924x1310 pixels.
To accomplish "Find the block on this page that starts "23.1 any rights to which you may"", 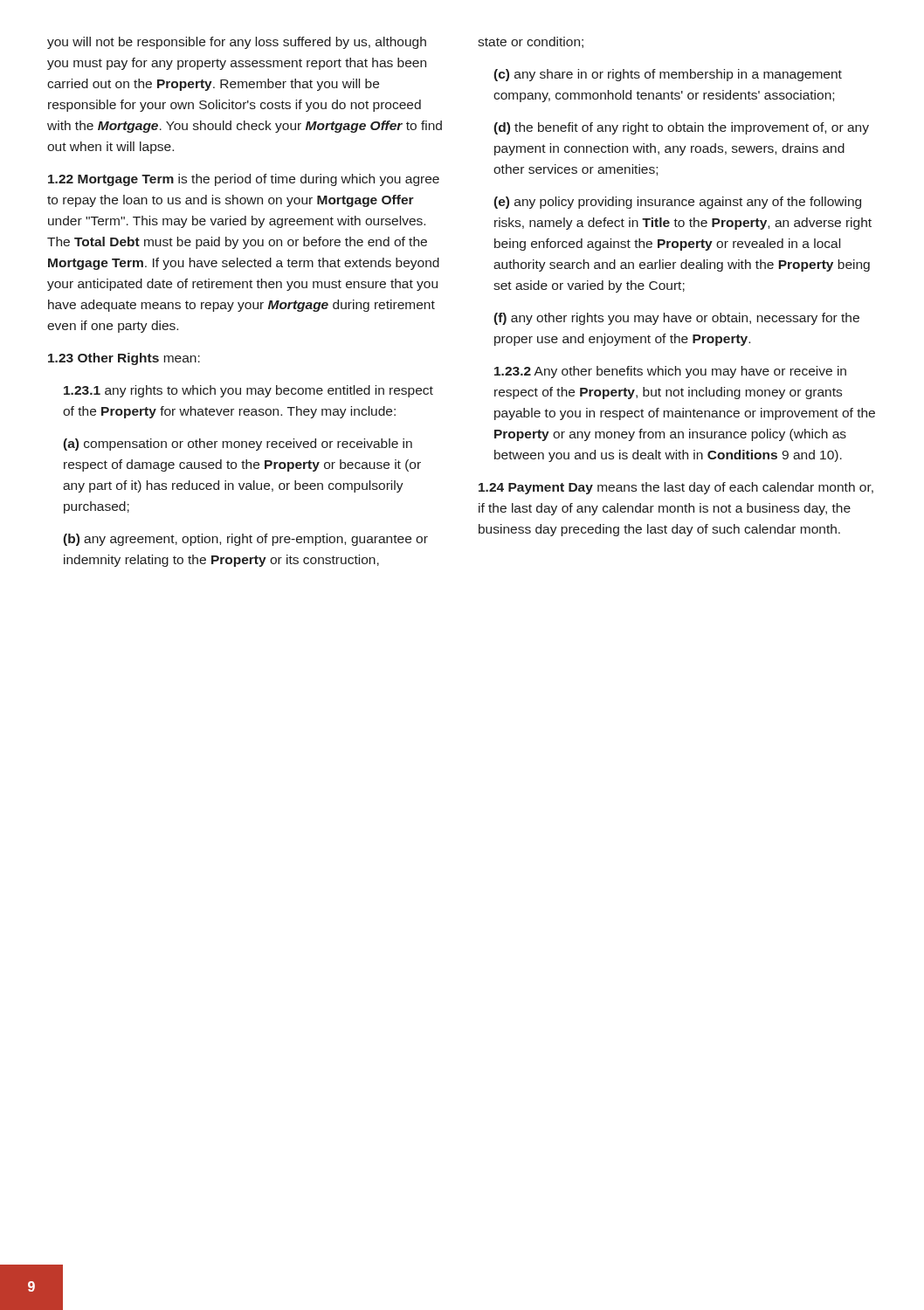I will [x=255, y=401].
